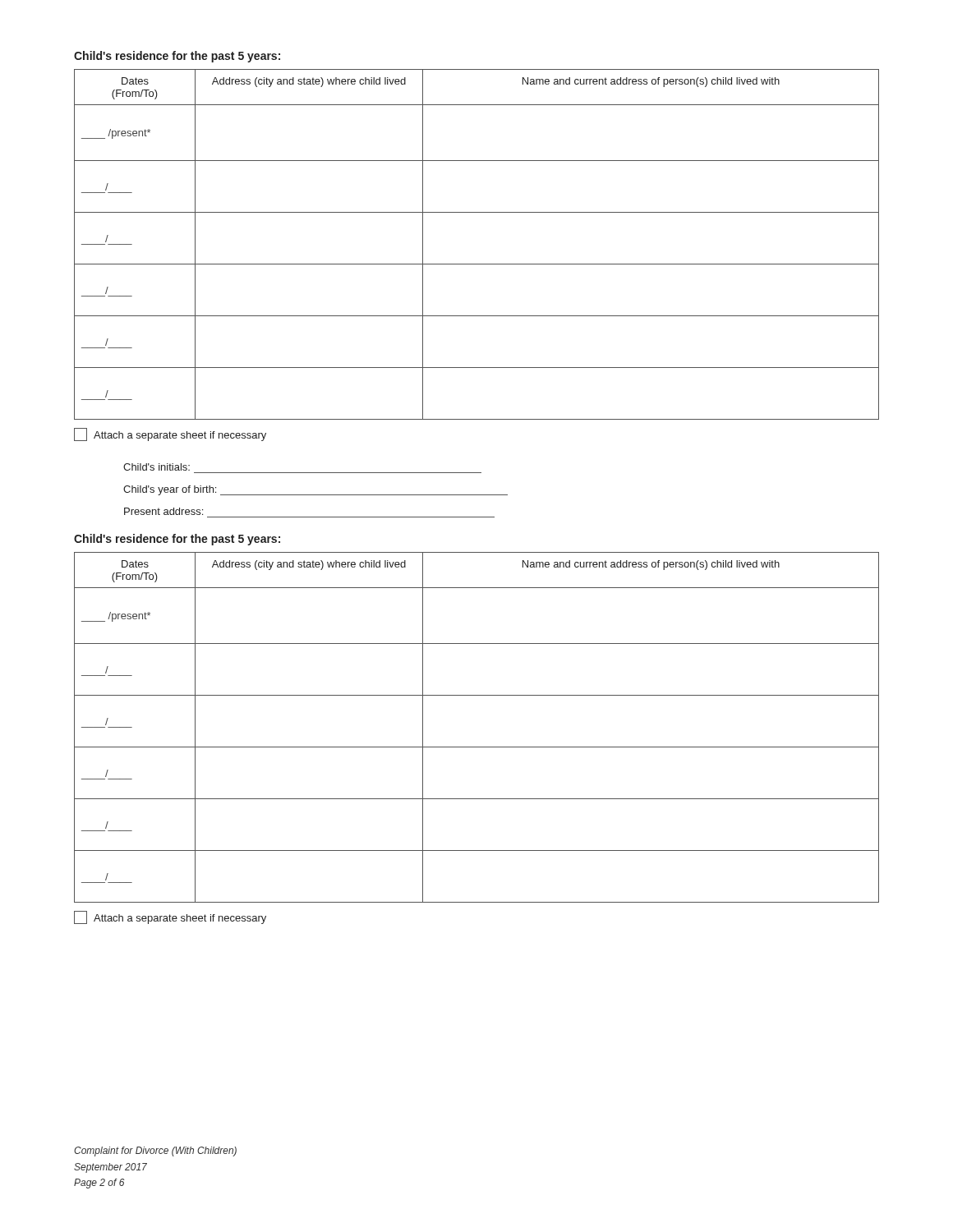Locate the passage starting "Child's initials:"
This screenshot has height=1232, width=953.
[302, 466]
